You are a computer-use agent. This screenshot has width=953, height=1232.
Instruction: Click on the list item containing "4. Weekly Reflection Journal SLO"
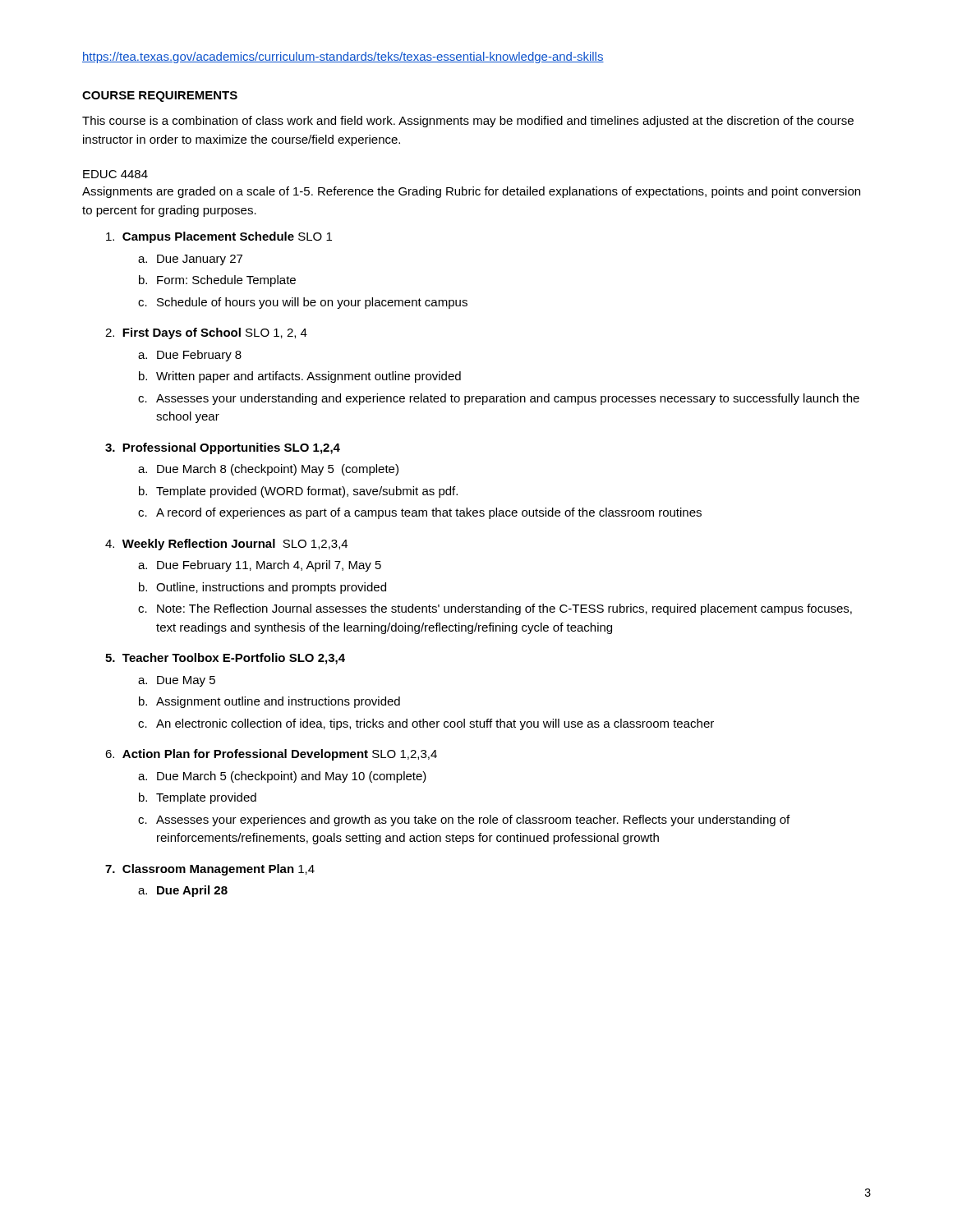pyautogui.click(x=226, y=545)
